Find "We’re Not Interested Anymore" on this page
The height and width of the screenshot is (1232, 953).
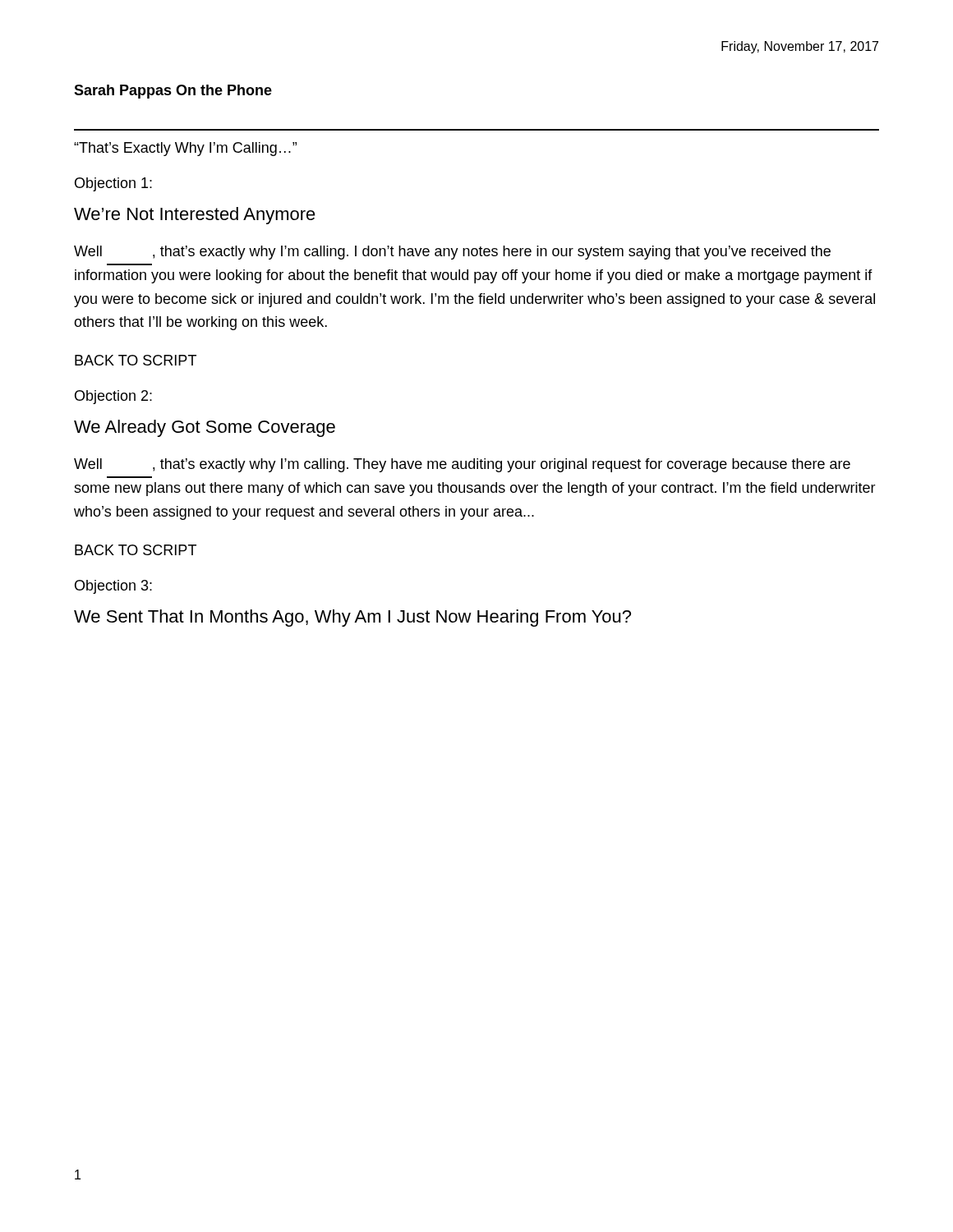coord(195,214)
